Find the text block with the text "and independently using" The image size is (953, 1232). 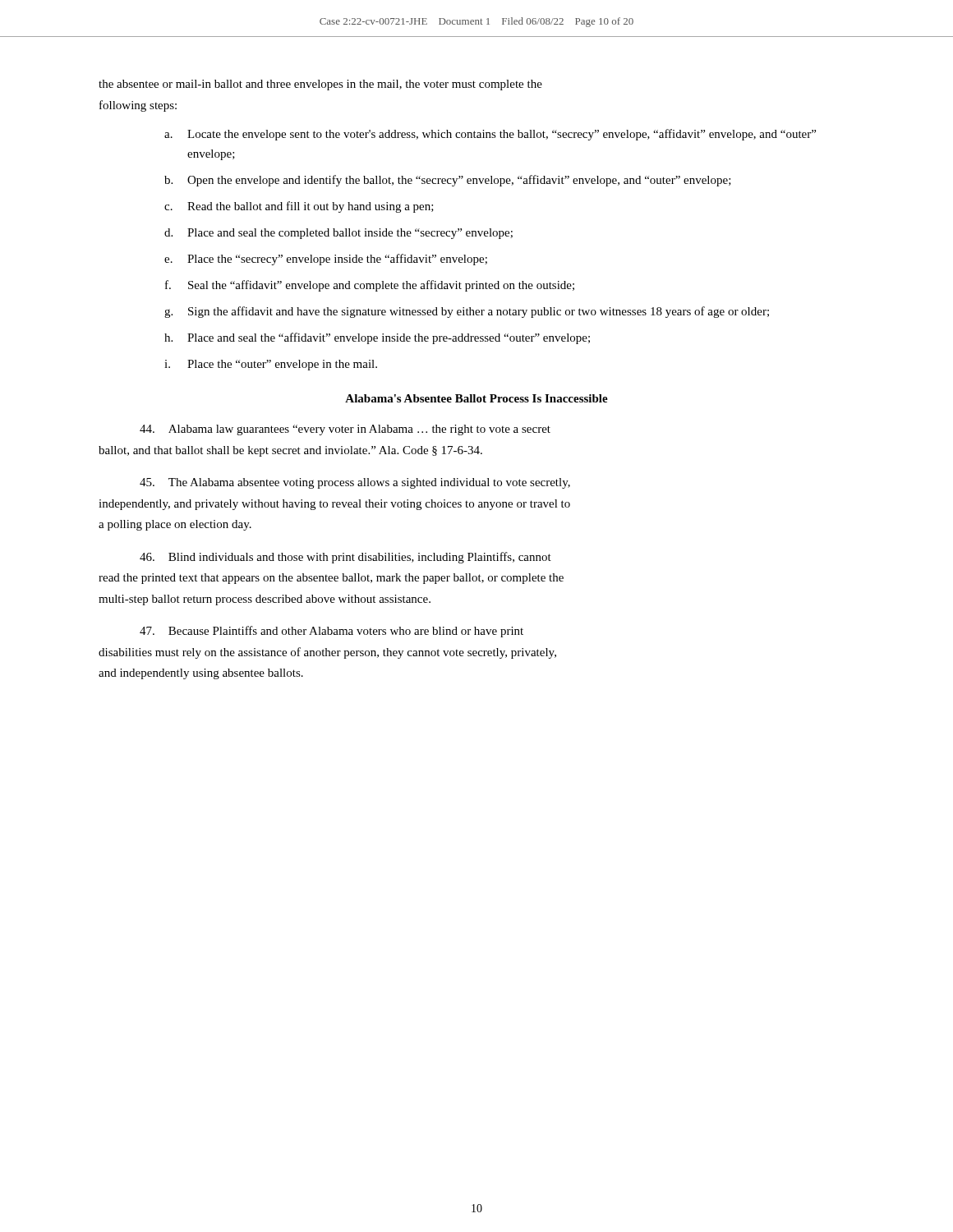(201, 673)
